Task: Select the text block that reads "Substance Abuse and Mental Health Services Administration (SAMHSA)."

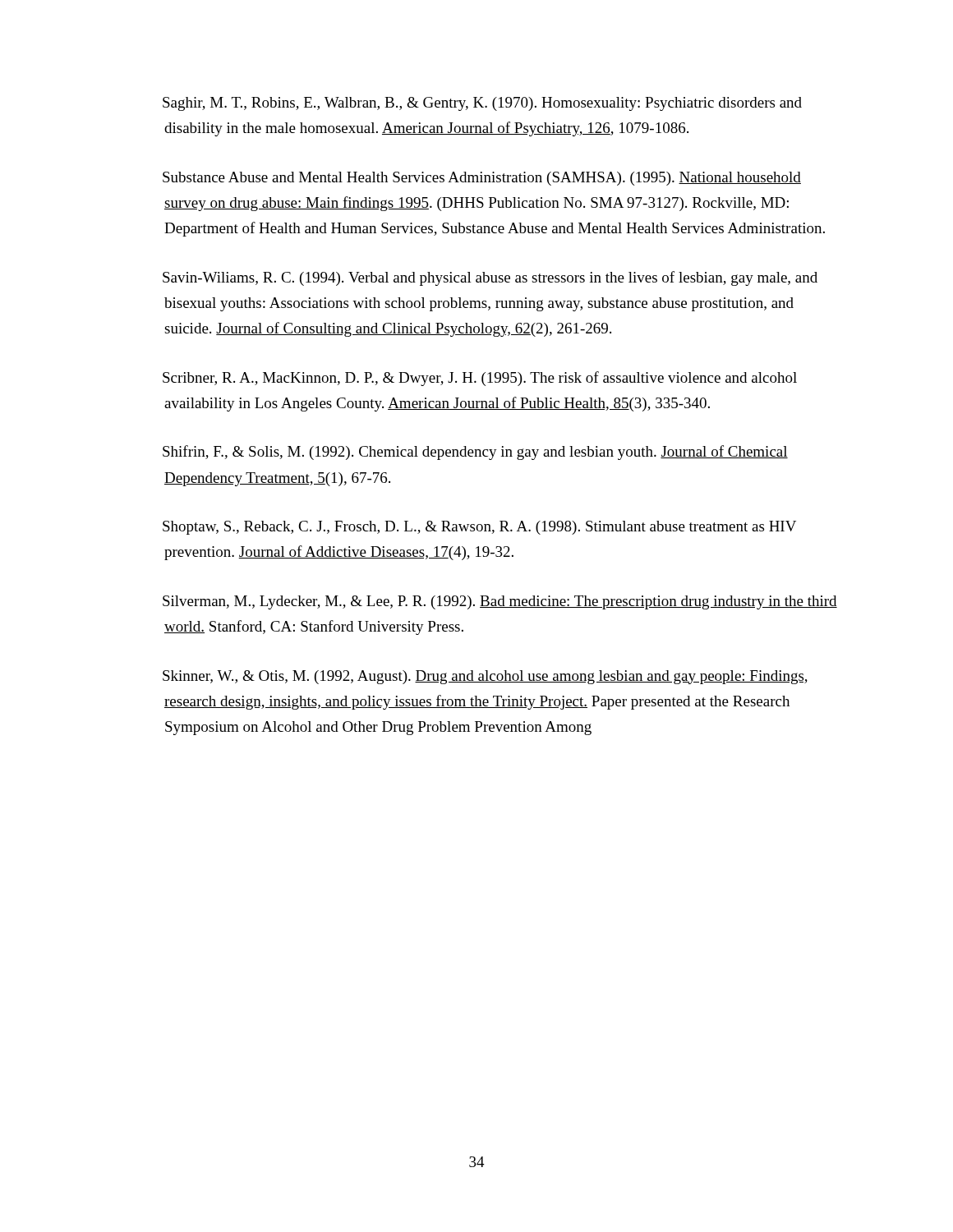Action: pos(476,203)
